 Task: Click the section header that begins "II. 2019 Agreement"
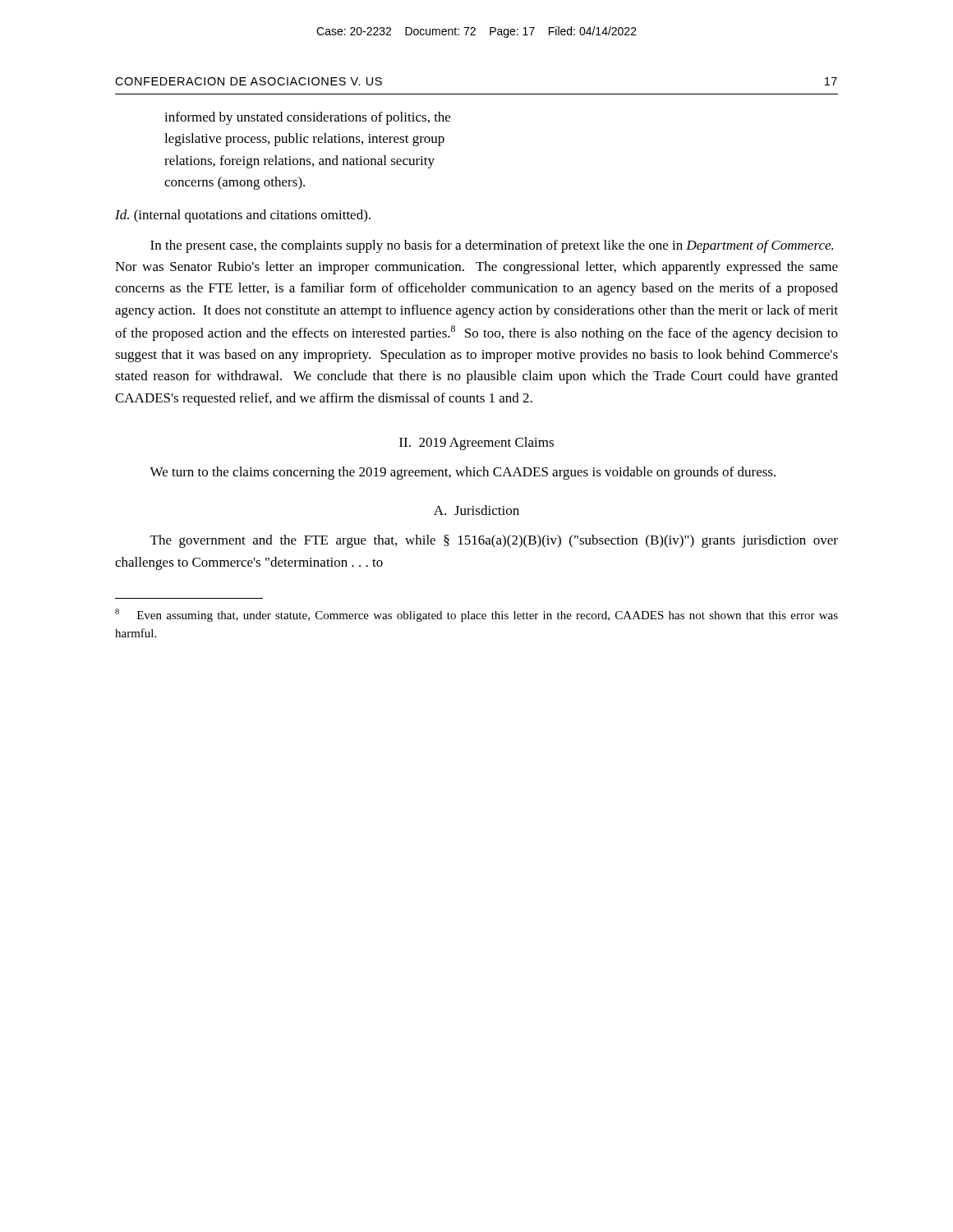(476, 442)
